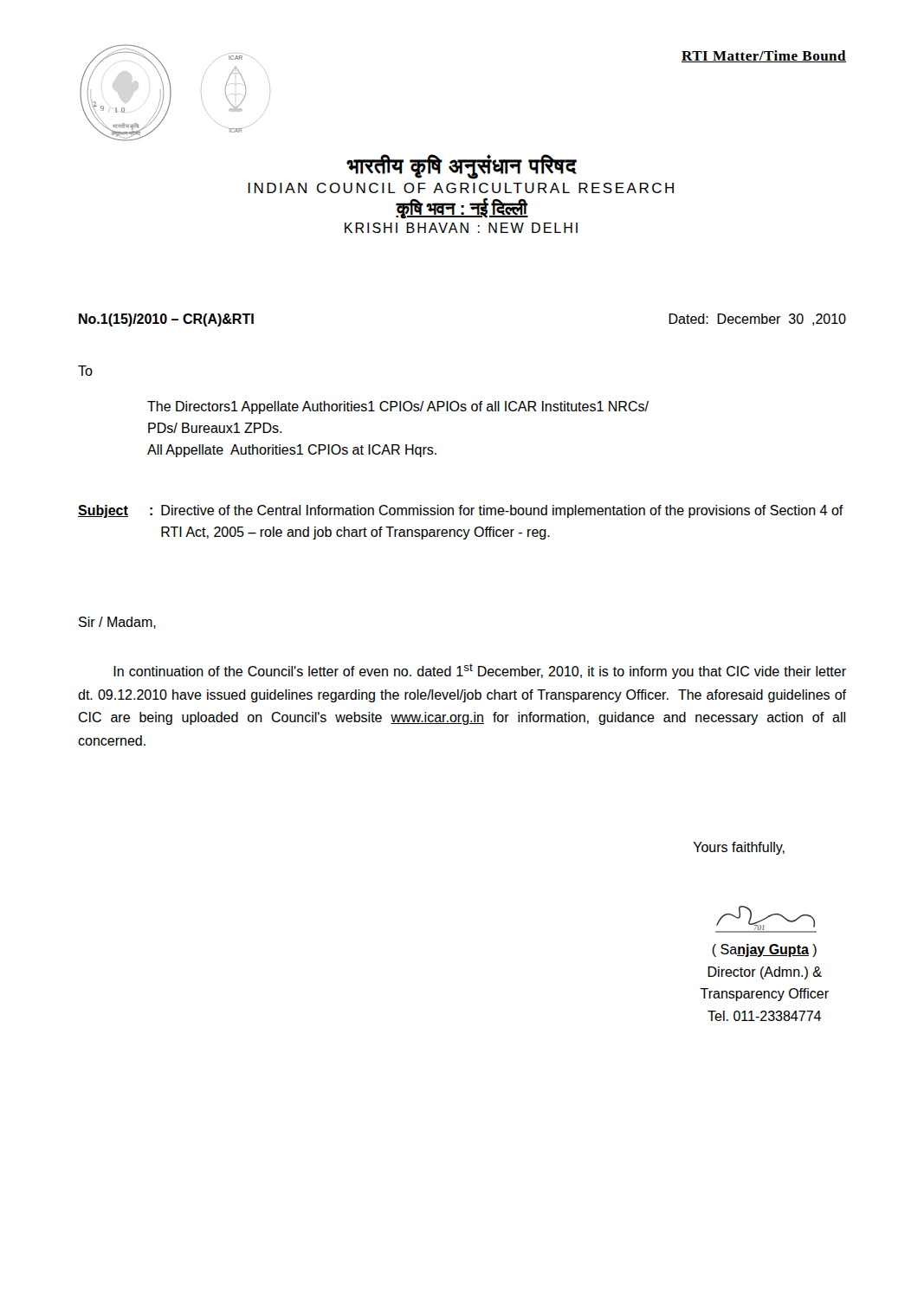Click on the text block that reads "701 ( Sanjay Gupta ) Director (Admn.)"
This screenshot has height=1299, width=924.
pos(764,958)
